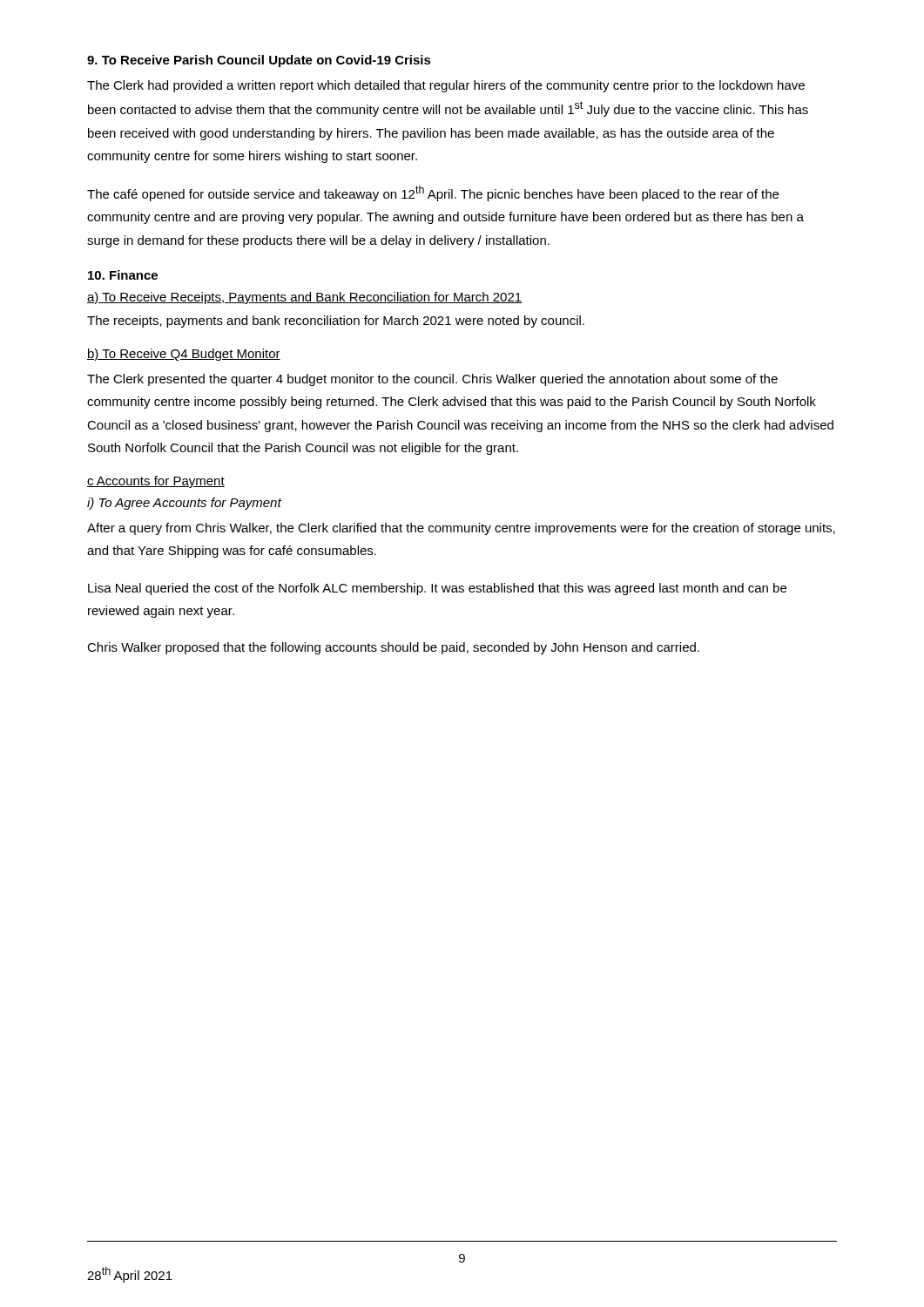
Task: Navigate to the text starting "The café opened"
Action: coord(445,215)
